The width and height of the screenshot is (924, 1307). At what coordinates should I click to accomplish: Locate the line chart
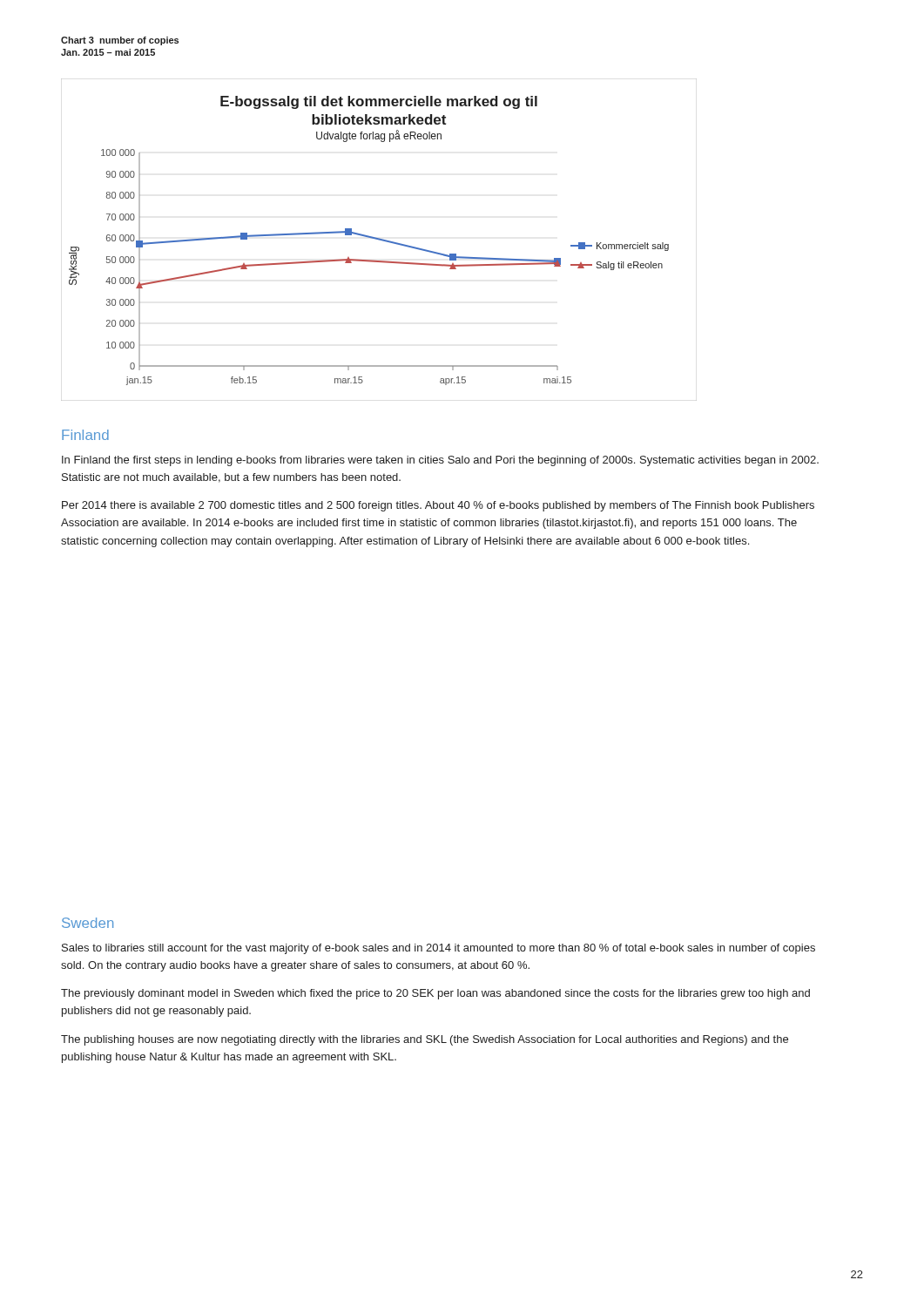379,240
